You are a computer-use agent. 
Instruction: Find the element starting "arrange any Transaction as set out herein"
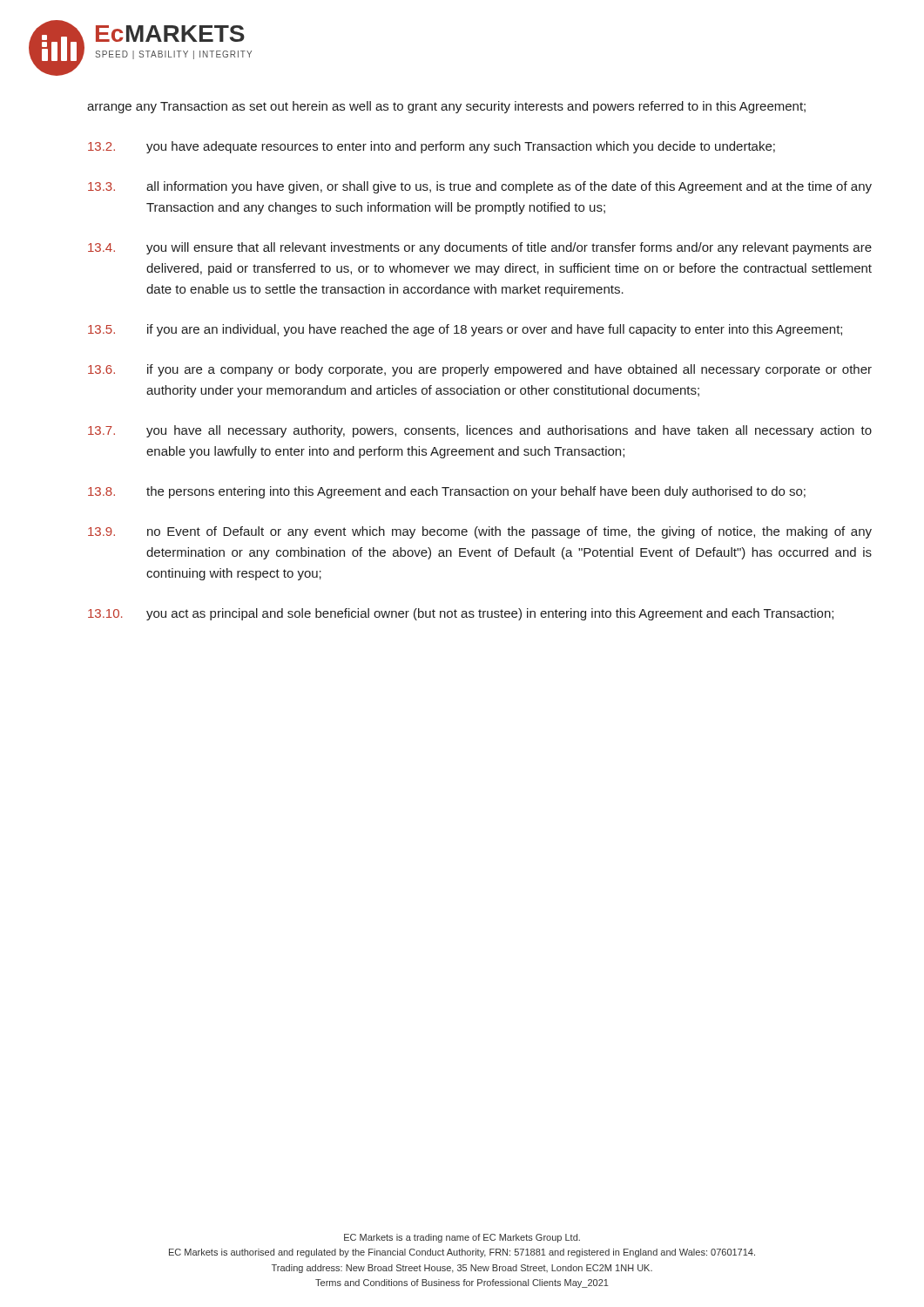click(x=447, y=106)
